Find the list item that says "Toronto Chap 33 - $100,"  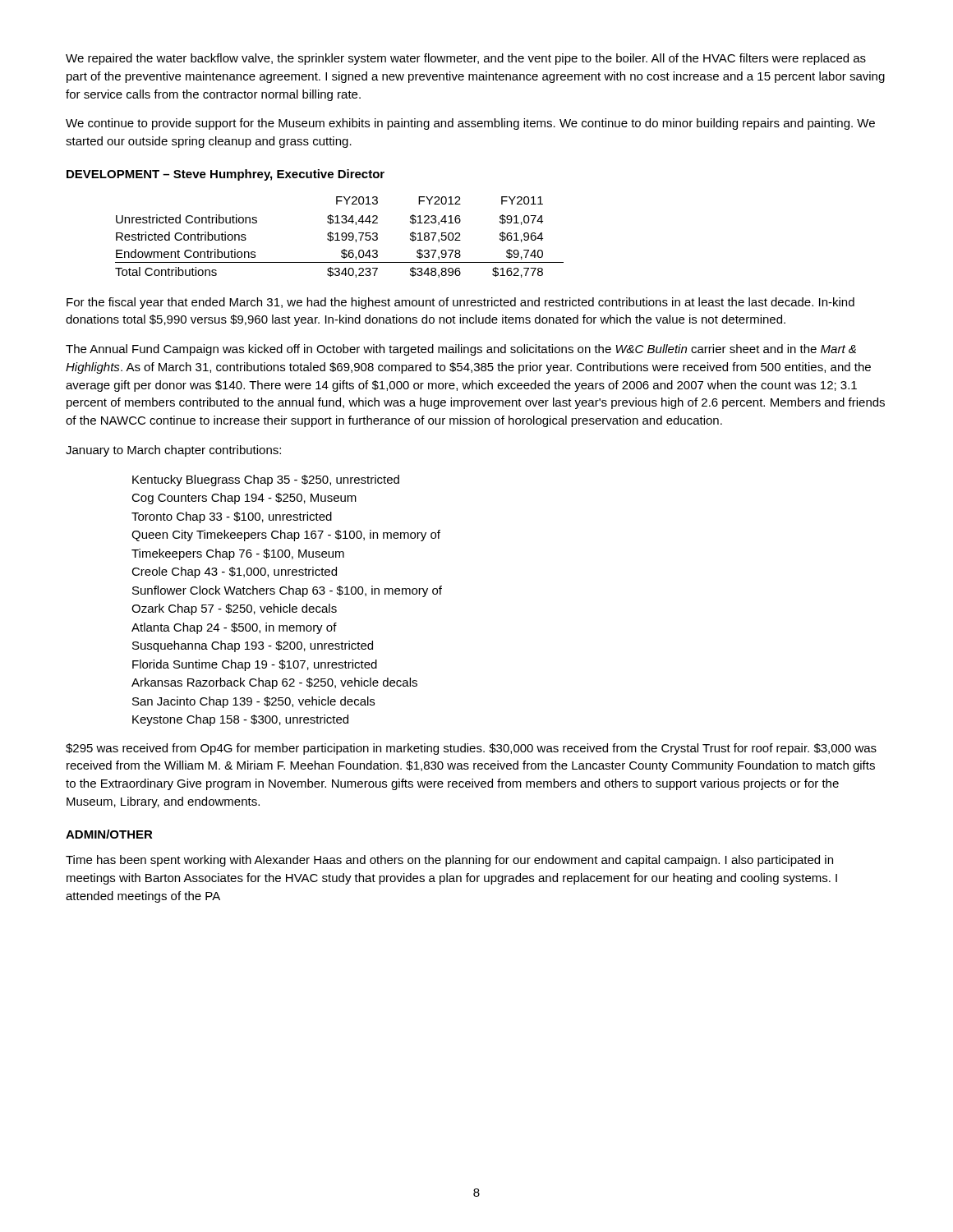pyautogui.click(x=232, y=516)
